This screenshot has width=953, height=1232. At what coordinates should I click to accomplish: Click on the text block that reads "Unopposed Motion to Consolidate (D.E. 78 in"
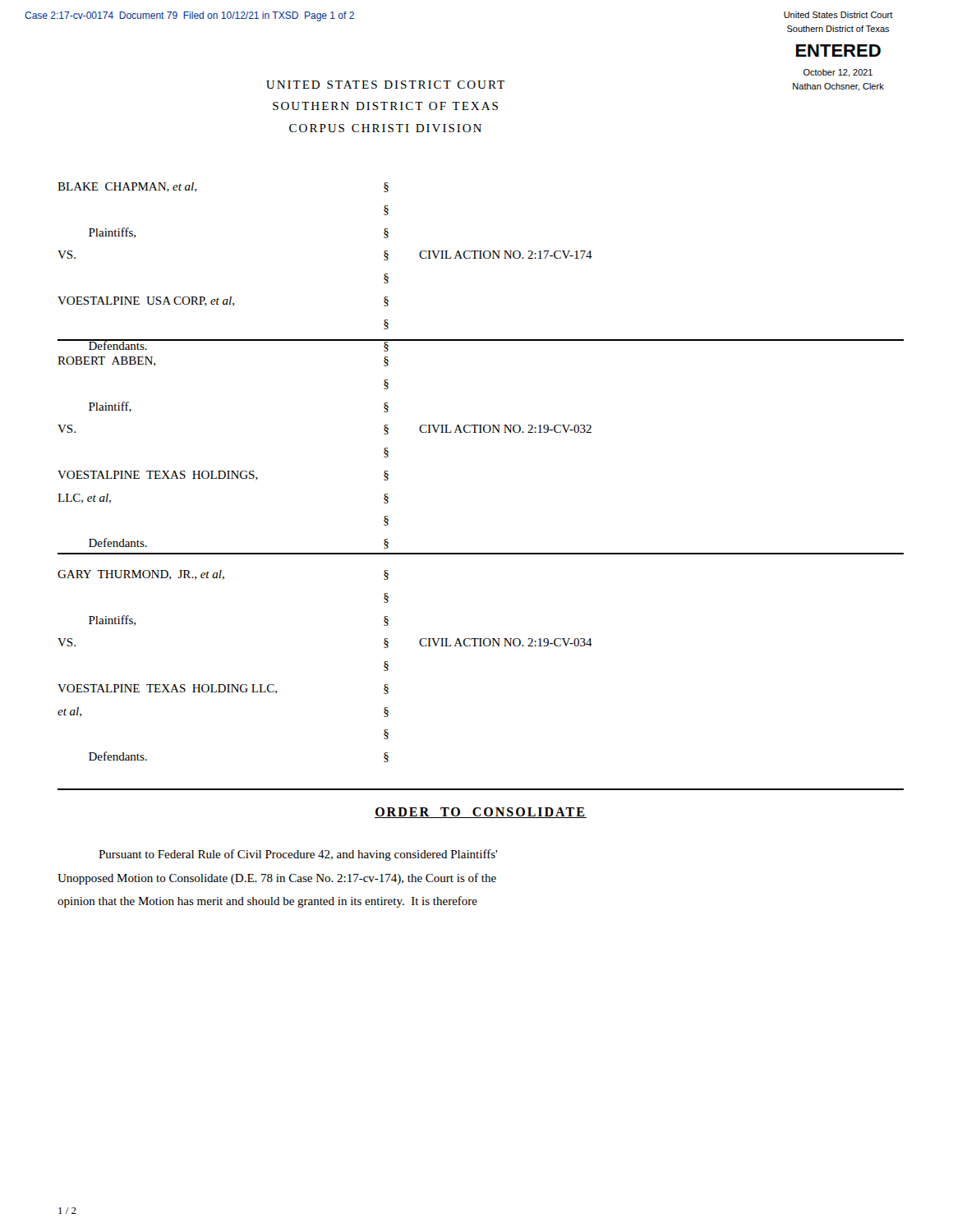(277, 878)
